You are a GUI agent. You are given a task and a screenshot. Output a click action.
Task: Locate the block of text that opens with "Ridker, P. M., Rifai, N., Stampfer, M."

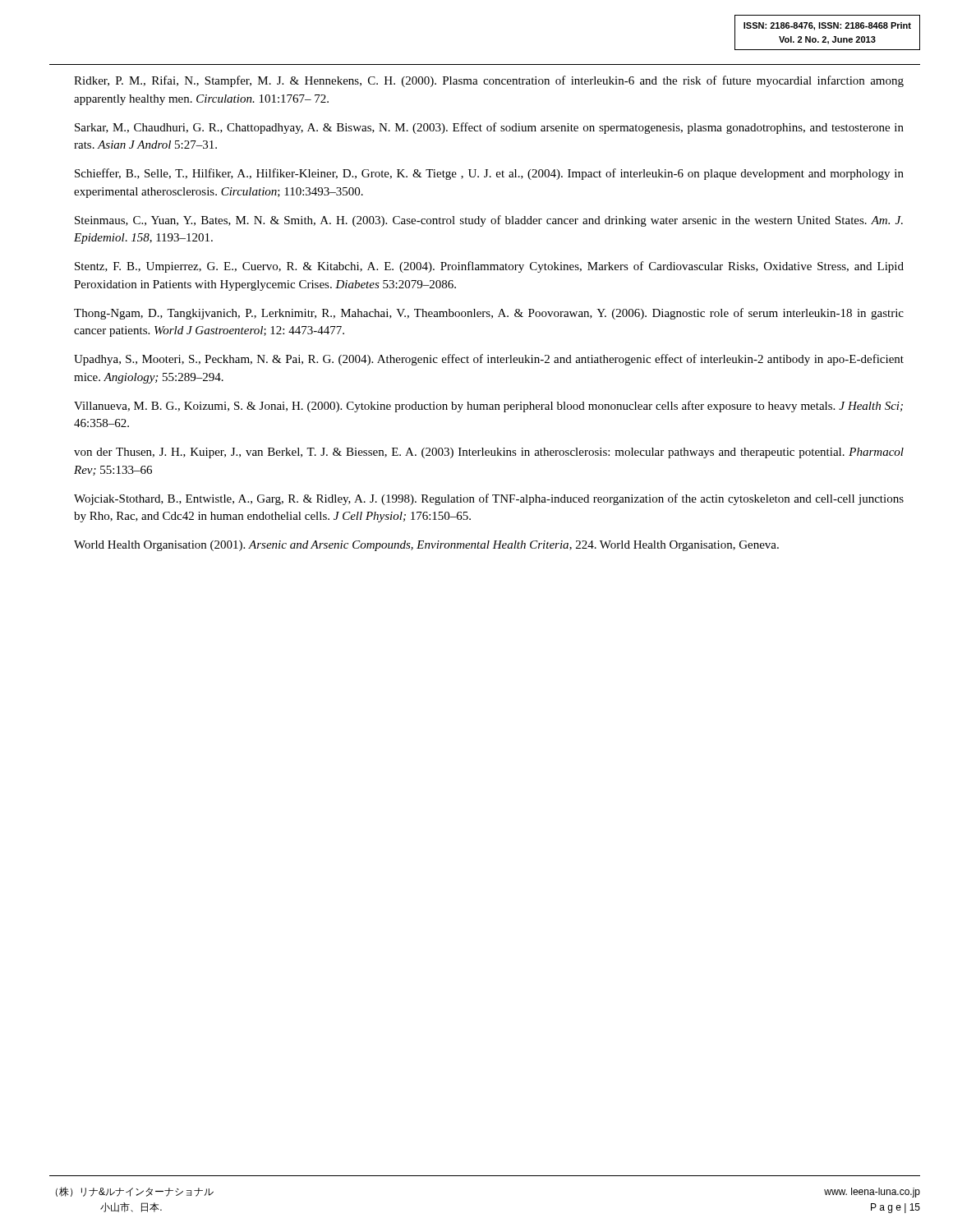click(x=476, y=90)
